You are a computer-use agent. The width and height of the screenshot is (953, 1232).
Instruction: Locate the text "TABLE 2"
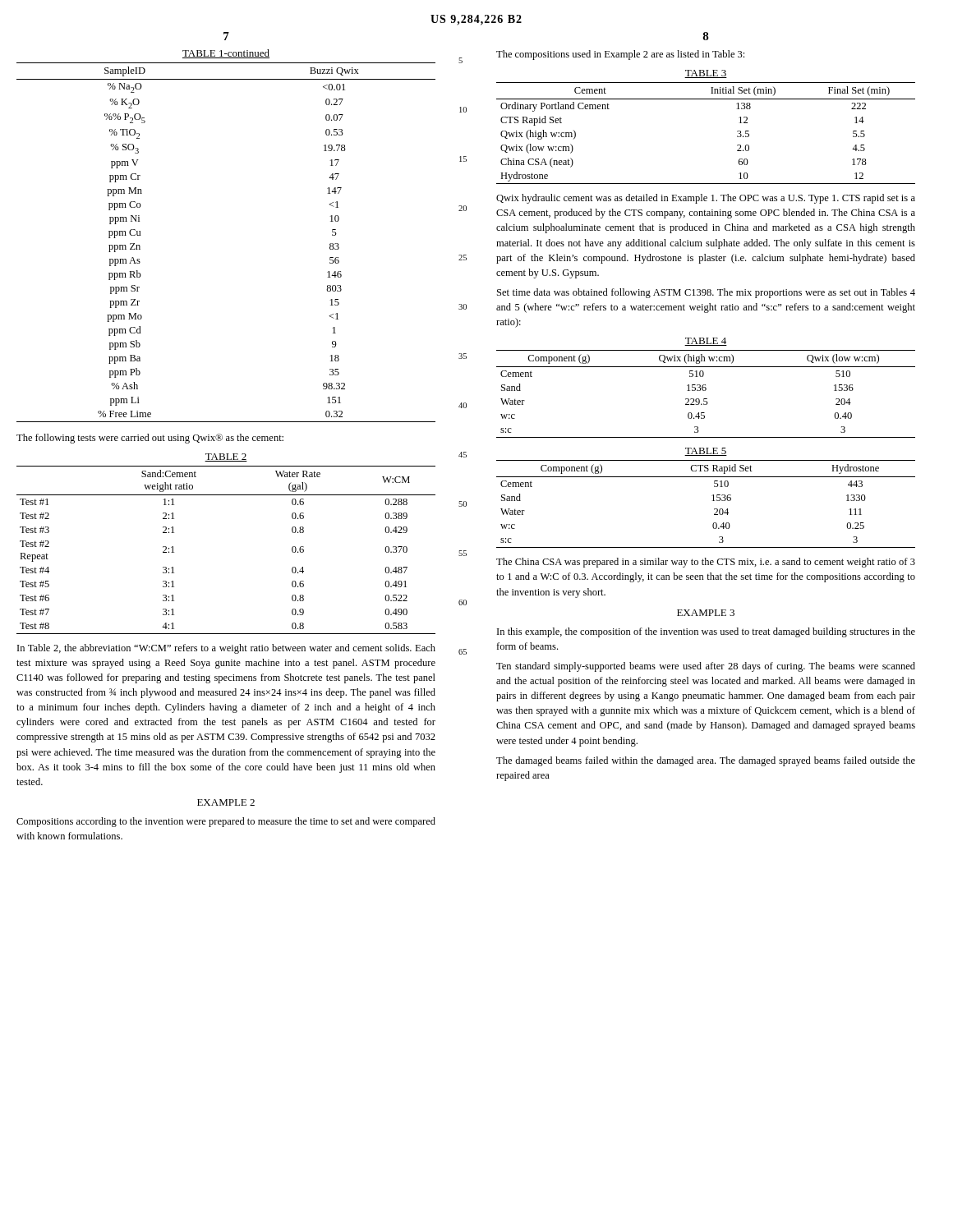[x=226, y=456]
